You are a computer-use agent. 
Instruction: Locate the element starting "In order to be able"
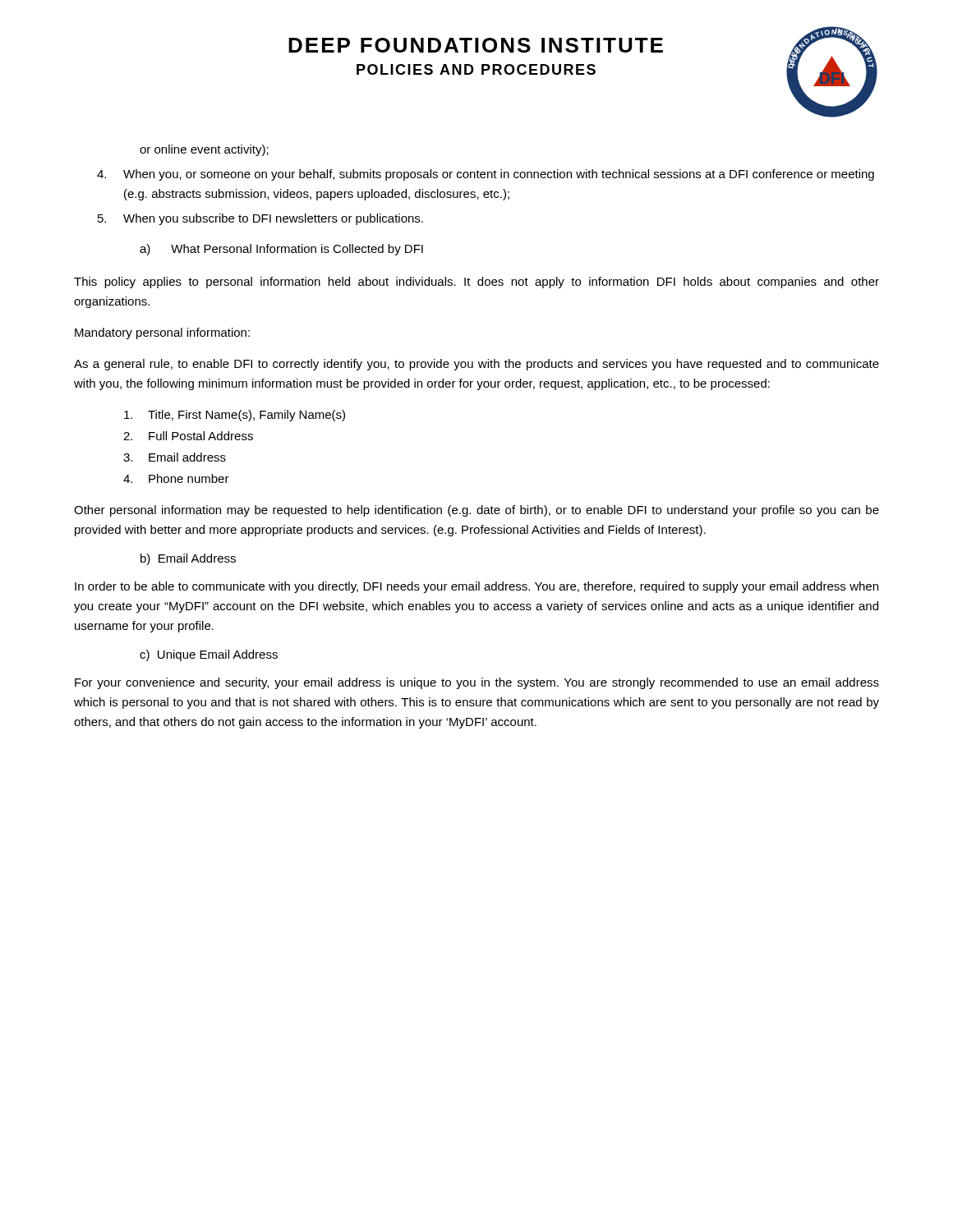coord(476,606)
